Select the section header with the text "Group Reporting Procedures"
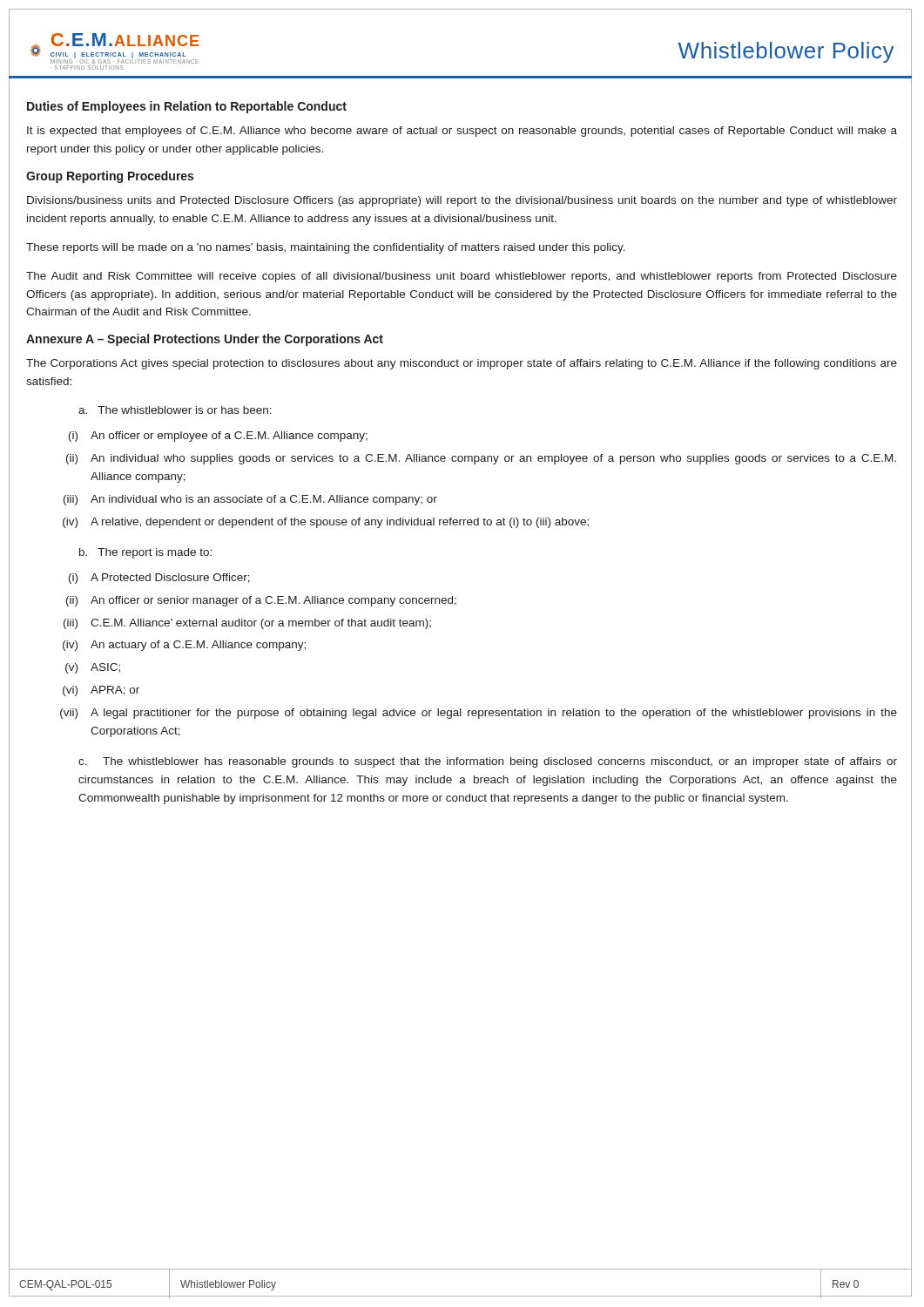The image size is (924, 1307). 110,176
